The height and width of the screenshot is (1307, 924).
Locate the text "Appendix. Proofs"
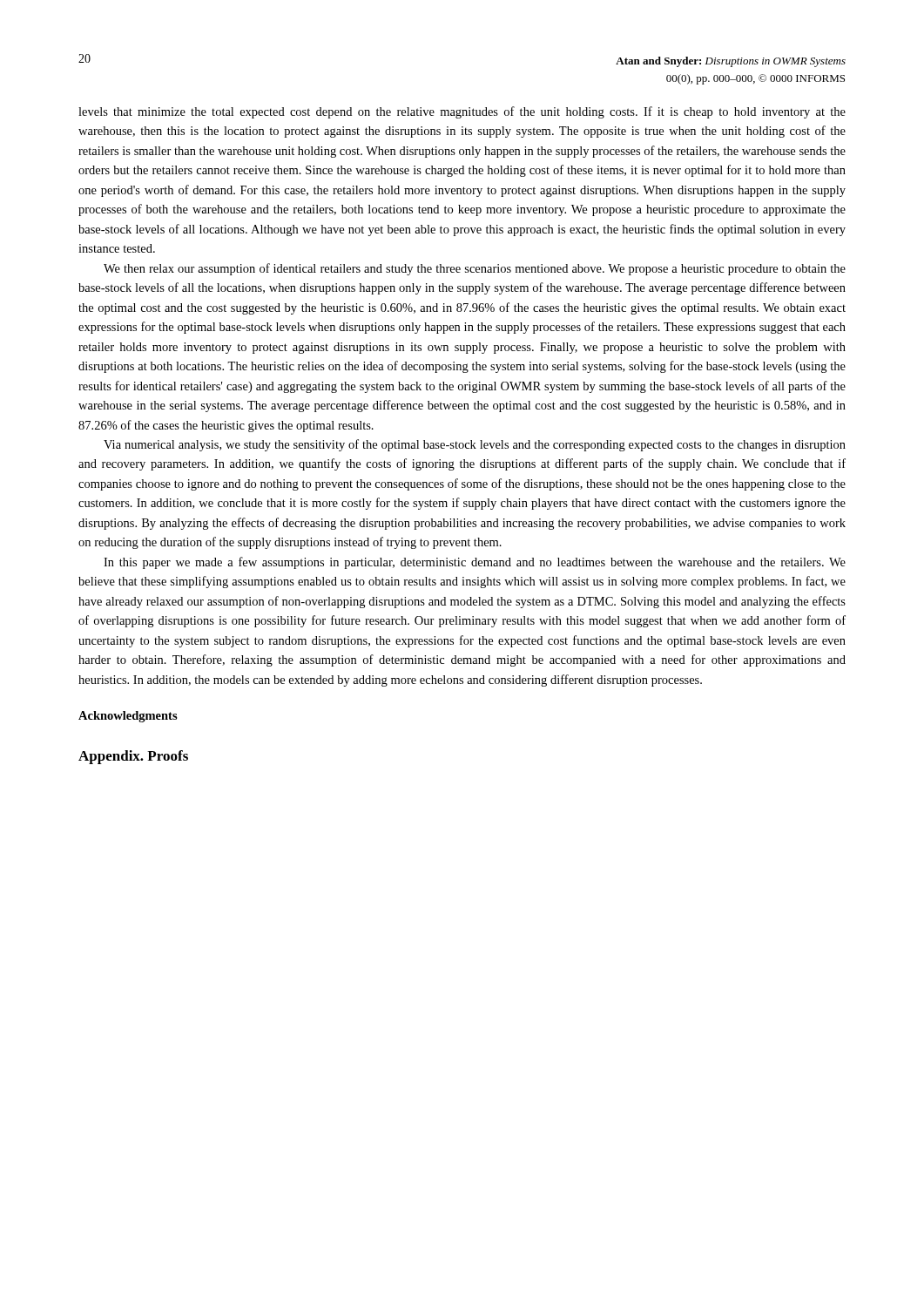point(133,756)
